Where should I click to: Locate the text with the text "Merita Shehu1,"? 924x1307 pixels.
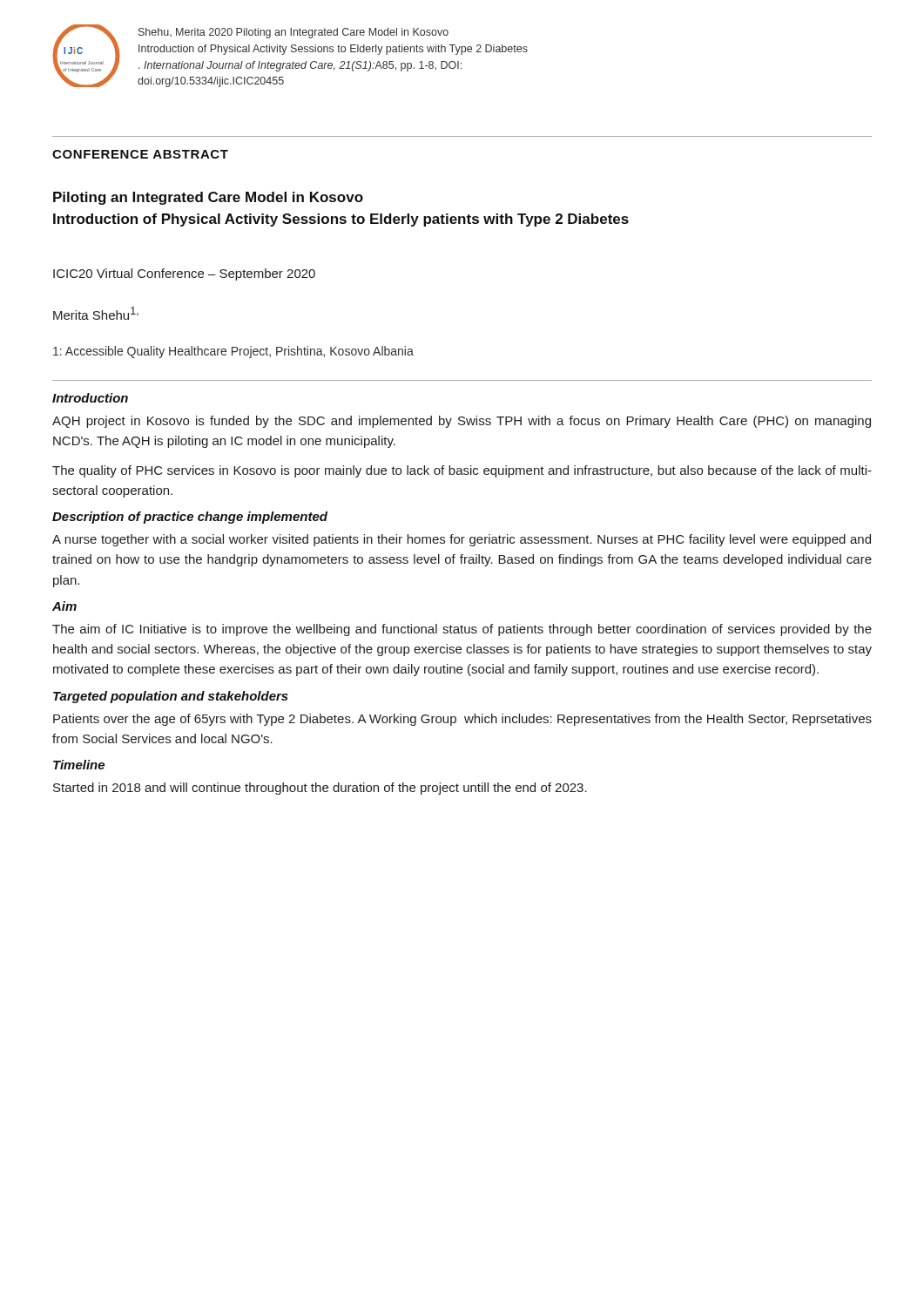point(96,314)
